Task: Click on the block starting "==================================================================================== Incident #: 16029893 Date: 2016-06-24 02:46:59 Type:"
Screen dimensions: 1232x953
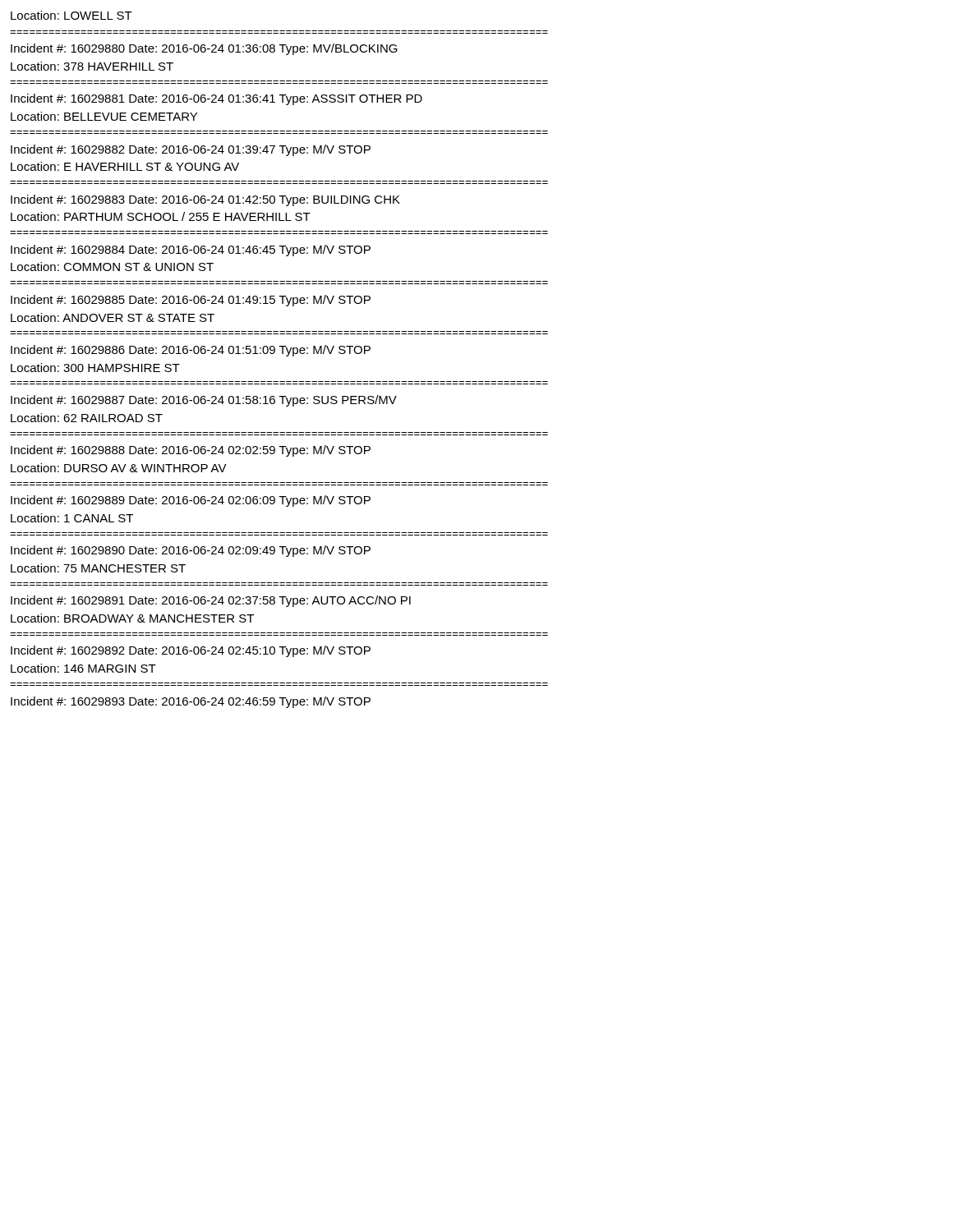Action: tap(476, 695)
